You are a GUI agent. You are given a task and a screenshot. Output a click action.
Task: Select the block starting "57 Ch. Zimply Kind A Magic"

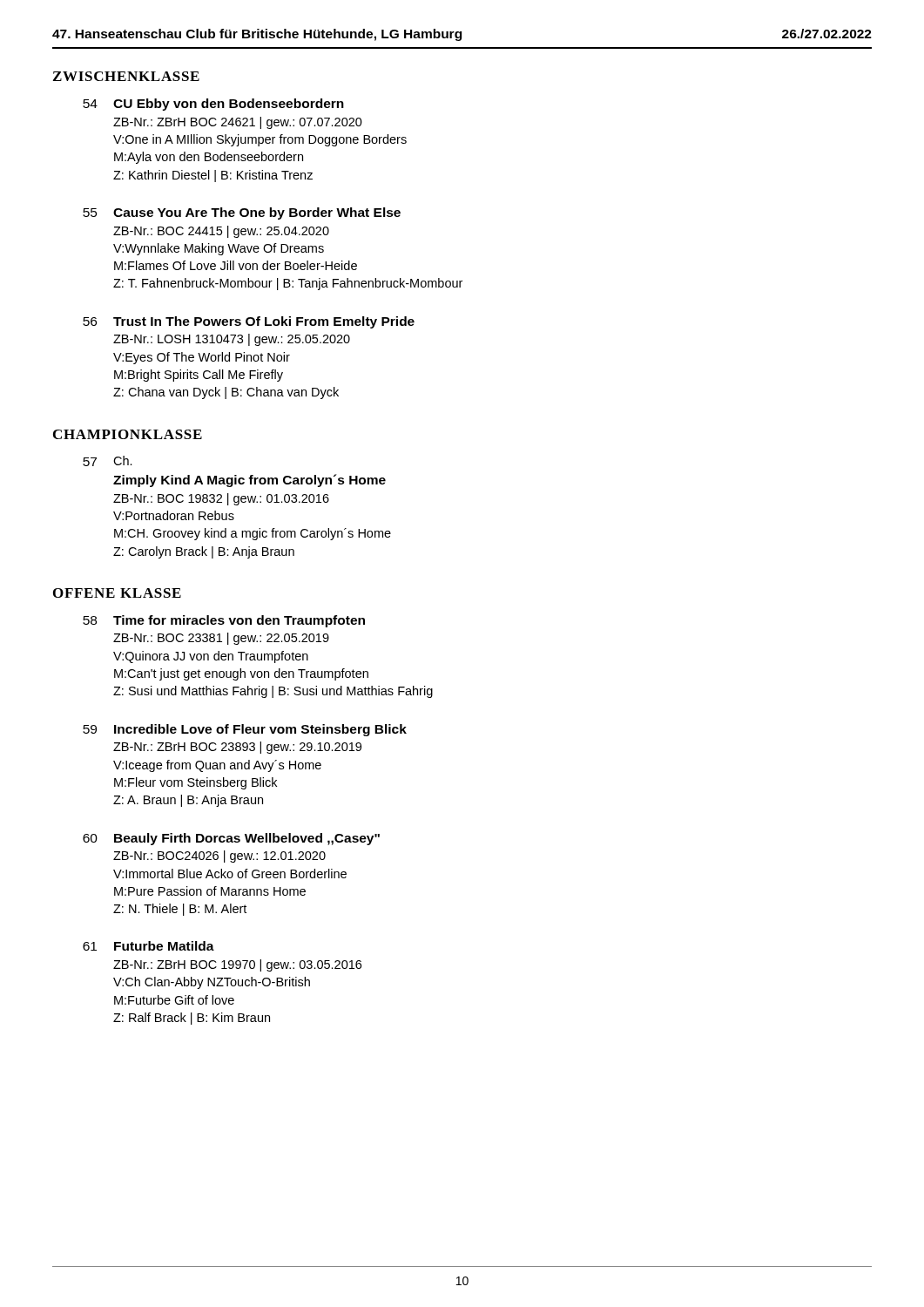pyautogui.click(x=237, y=507)
